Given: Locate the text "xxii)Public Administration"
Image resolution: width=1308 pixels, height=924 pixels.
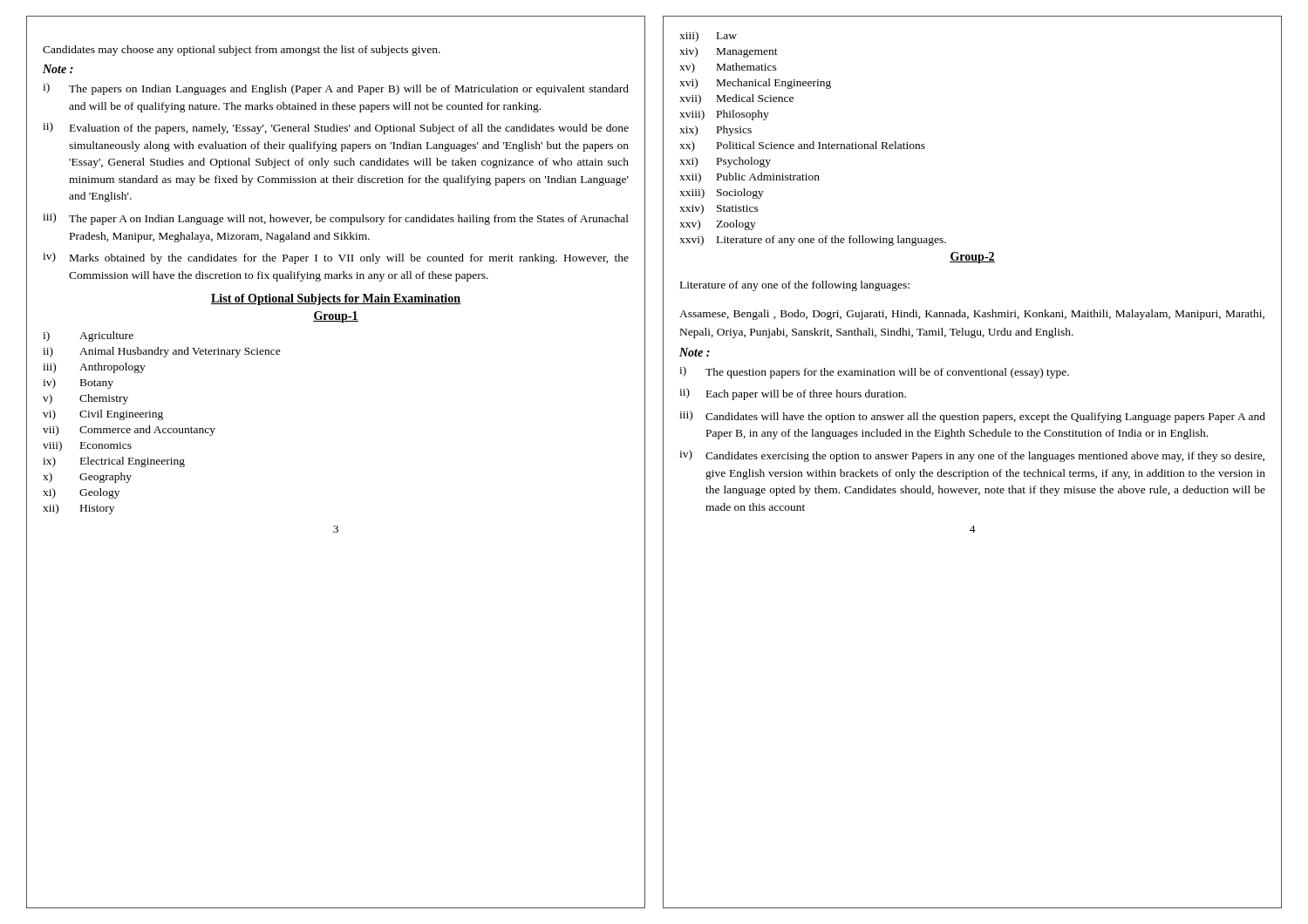Looking at the screenshot, I should point(749,178).
